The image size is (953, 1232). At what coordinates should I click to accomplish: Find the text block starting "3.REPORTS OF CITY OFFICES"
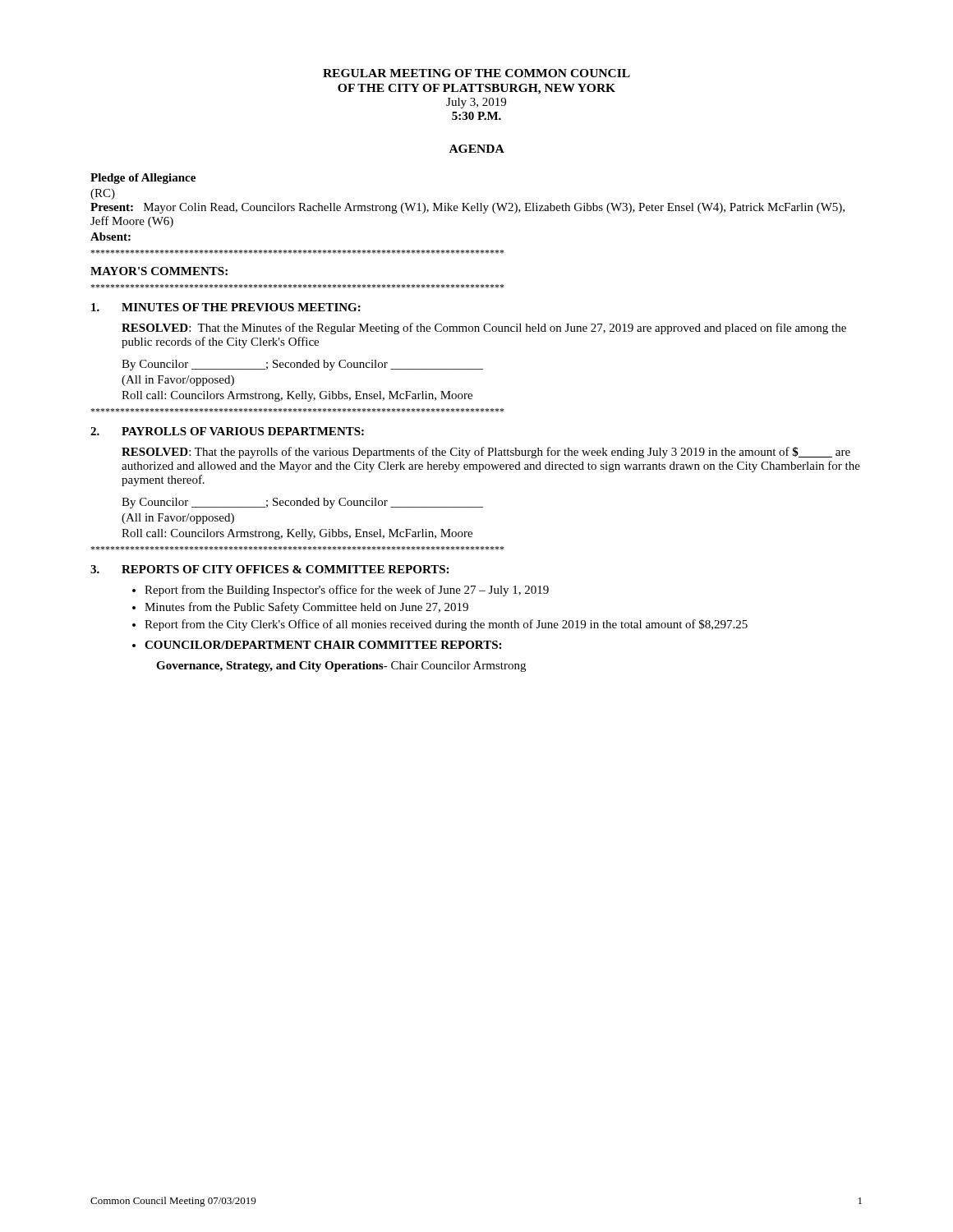click(x=270, y=570)
